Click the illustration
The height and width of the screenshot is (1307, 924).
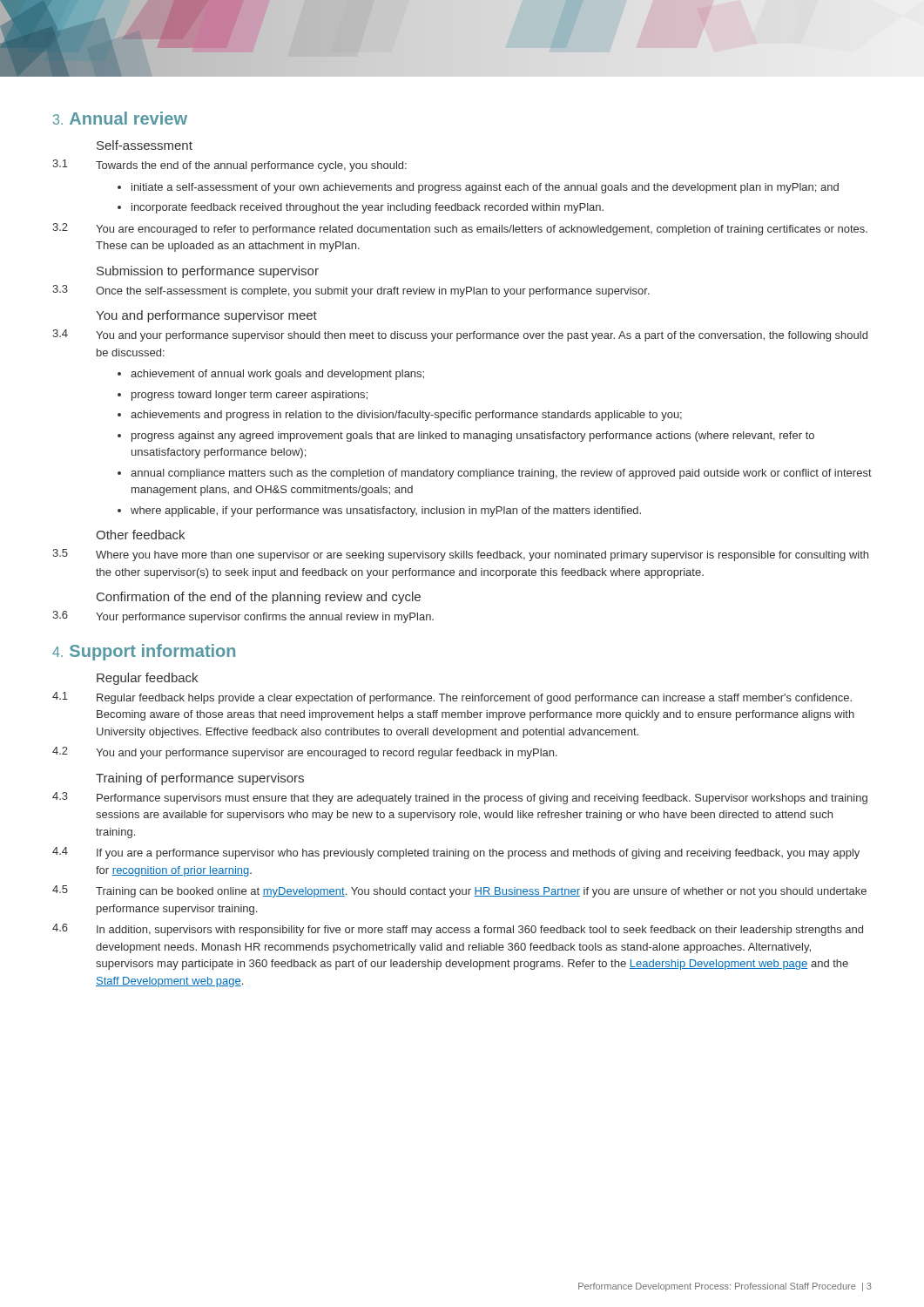(x=462, y=40)
